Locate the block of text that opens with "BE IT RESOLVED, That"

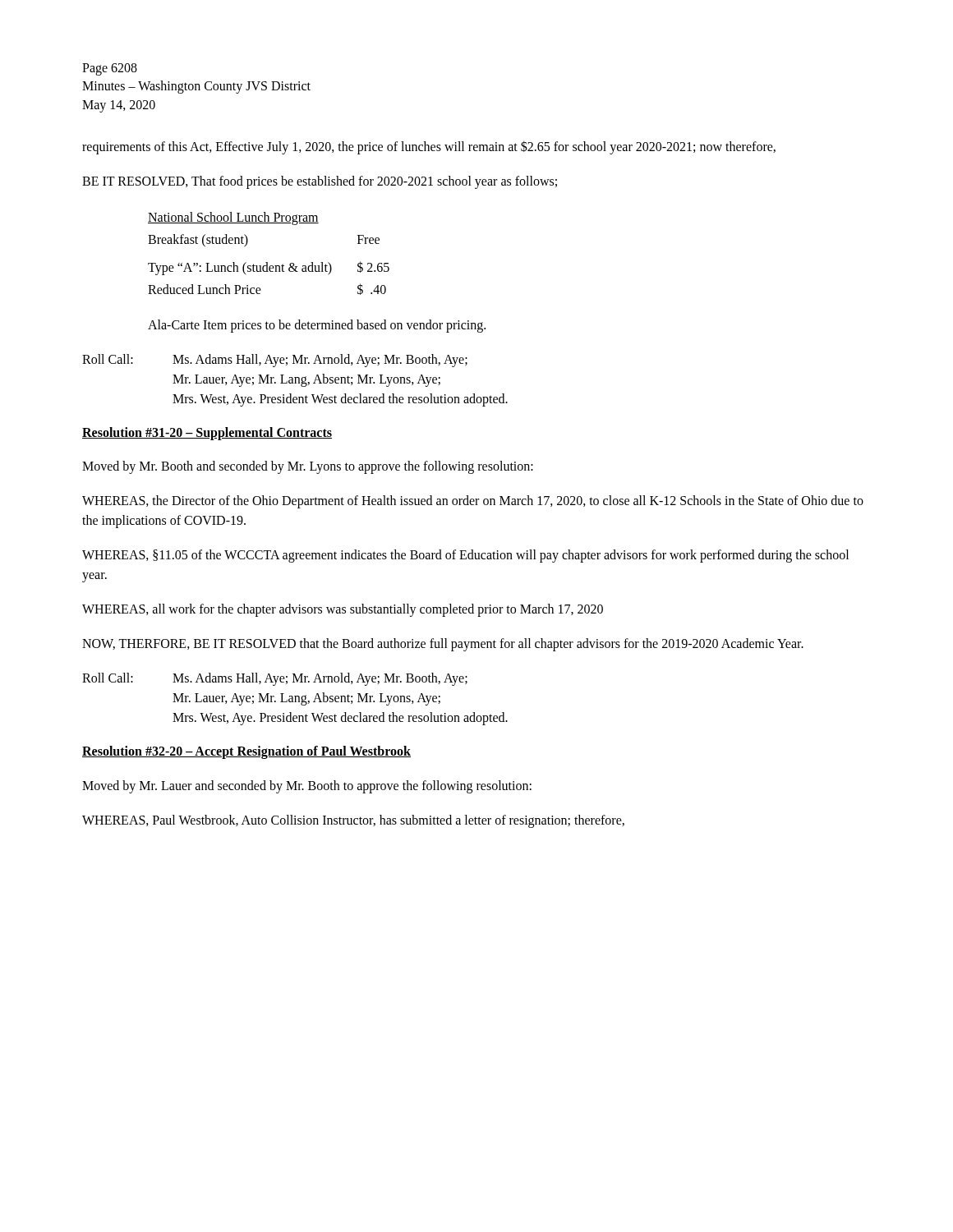click(320, 181)
